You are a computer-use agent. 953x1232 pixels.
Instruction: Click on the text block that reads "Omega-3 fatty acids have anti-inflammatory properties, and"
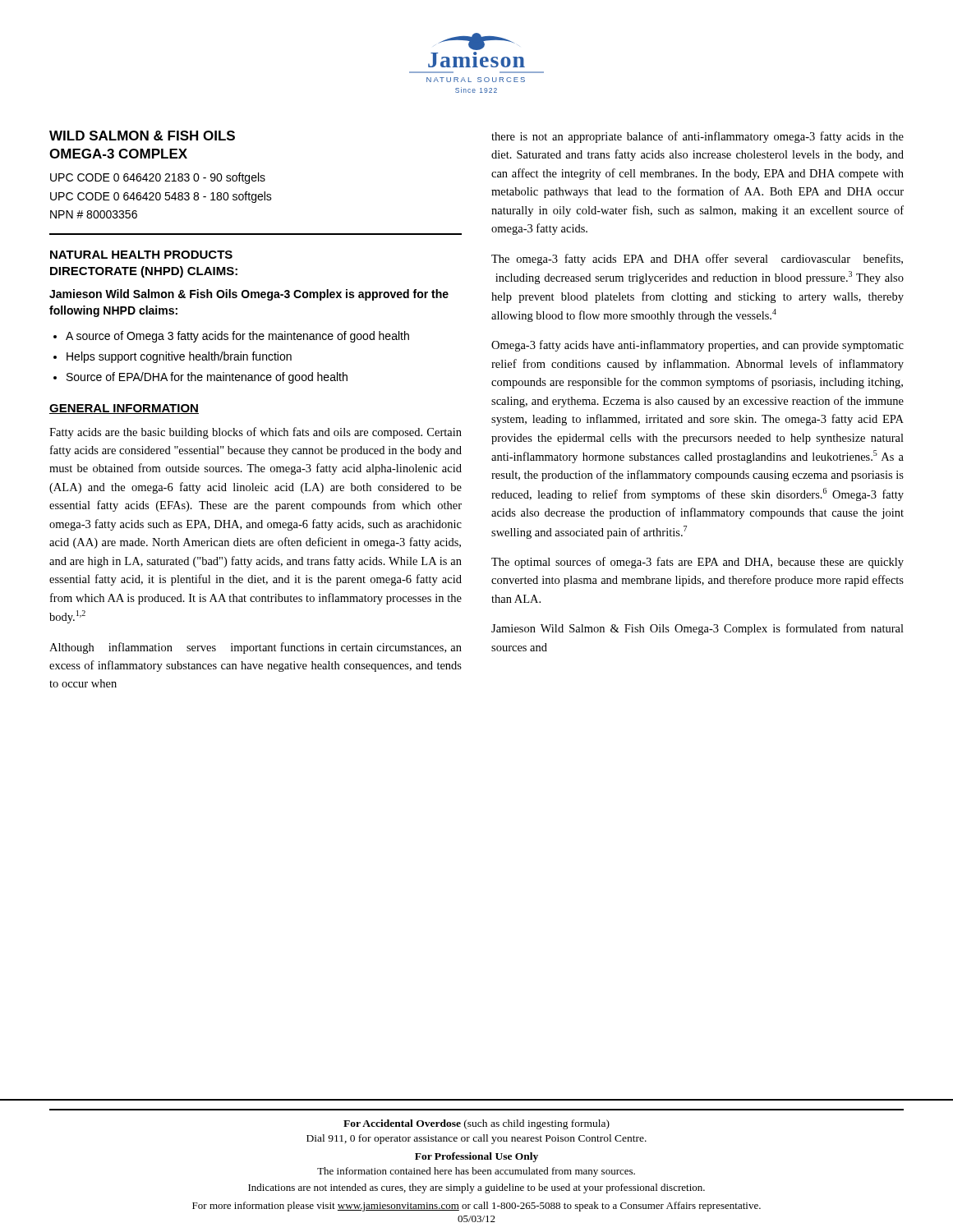(x=698, y=439)
